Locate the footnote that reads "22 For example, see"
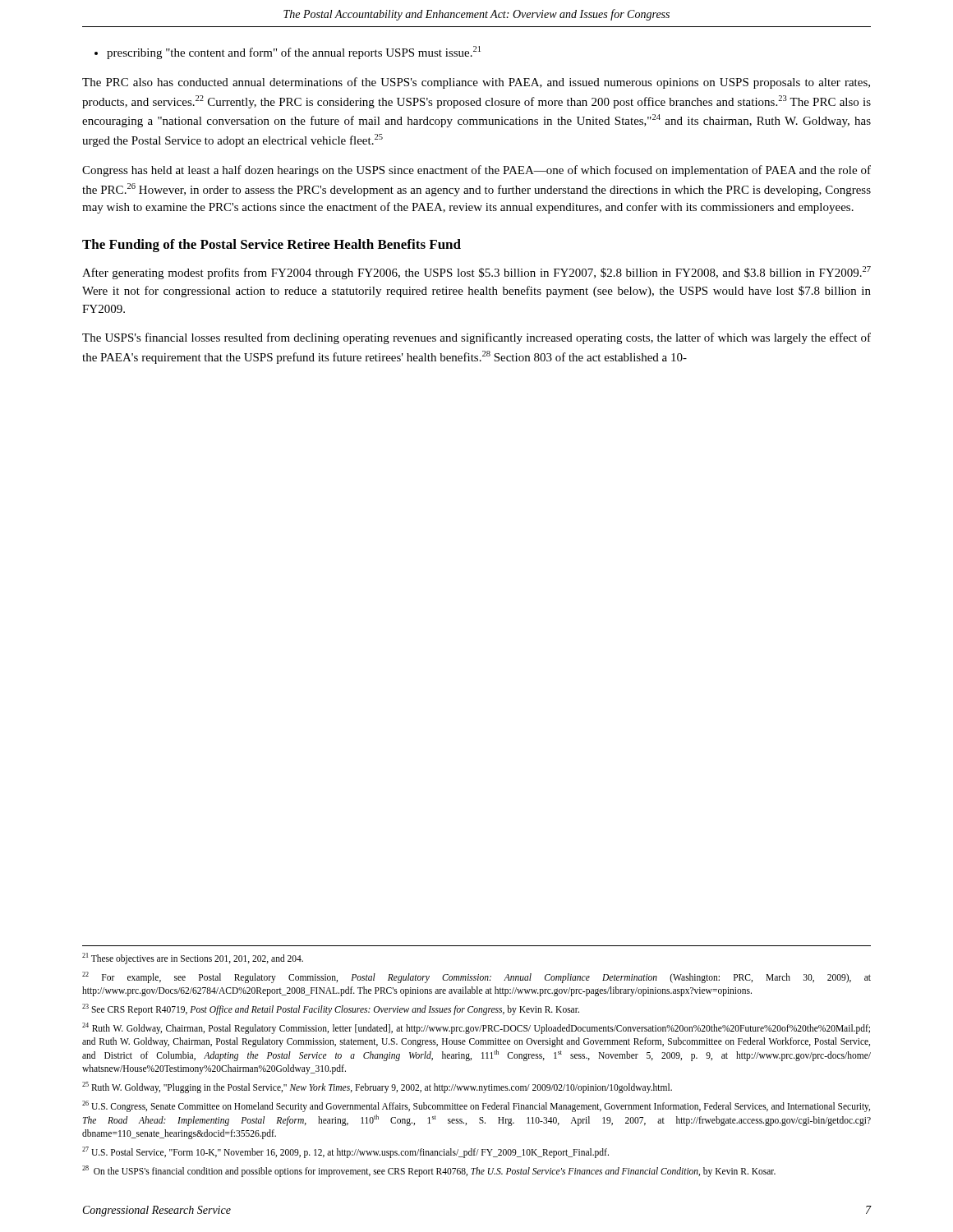953x1232 pixels. click(x=476, y=983)
